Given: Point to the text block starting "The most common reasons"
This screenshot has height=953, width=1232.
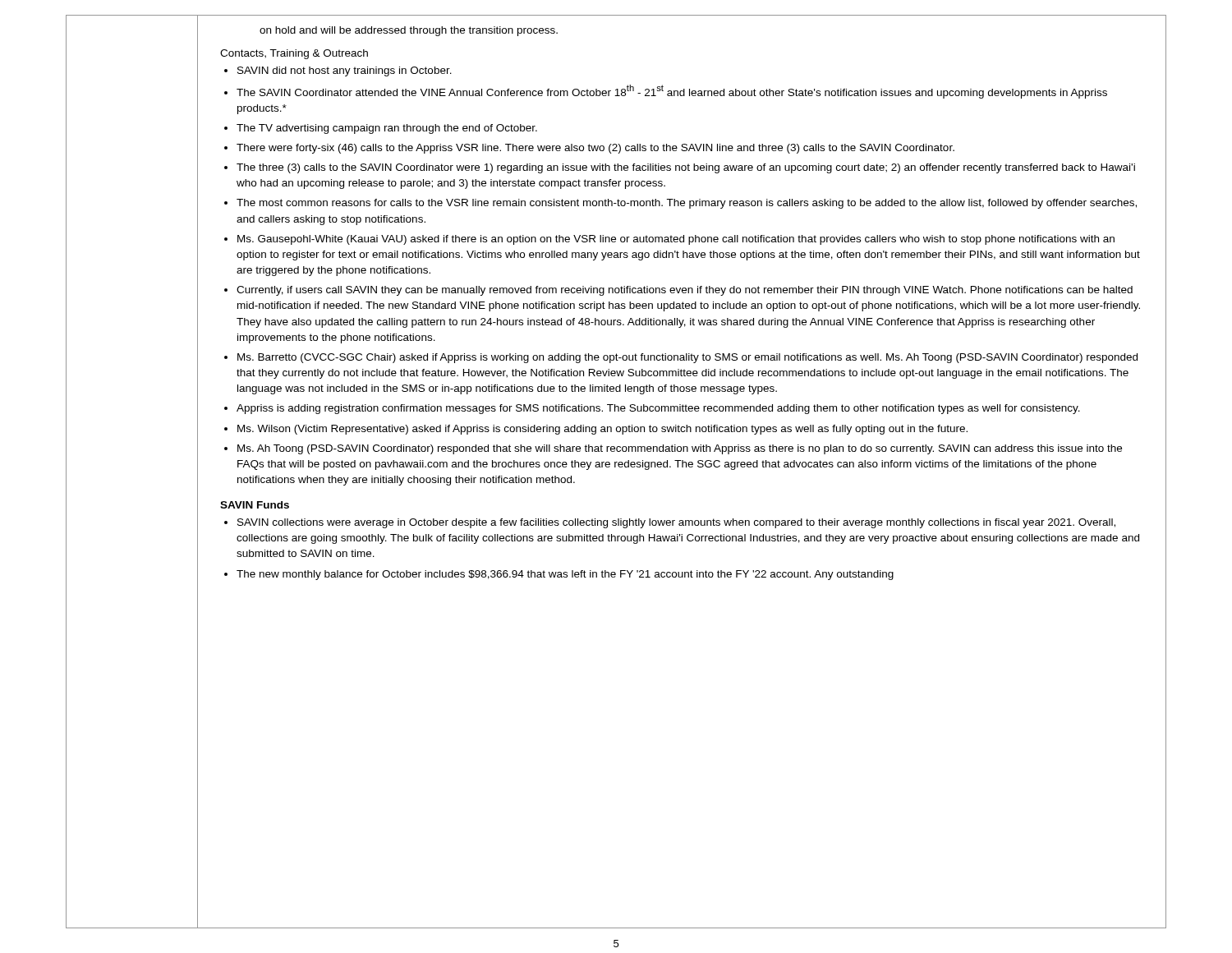Looking at the screenshot, I should pyautogui.click(x=687, y=211).
